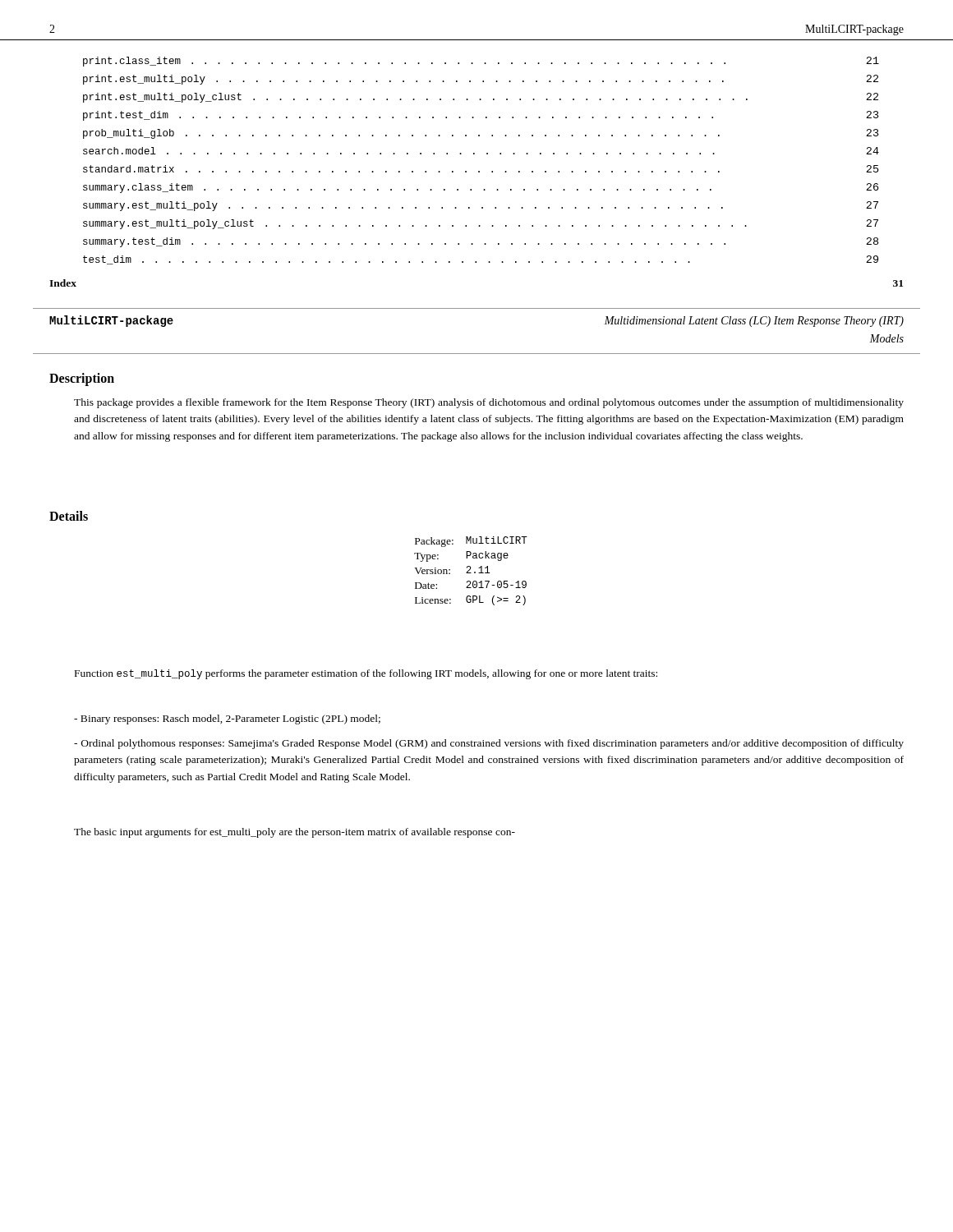Where is the section header that starts "MultiLCIRT-package Multidimensional Latent Class (LC) Item"?
This screenshot has height=1232, width=953.
coord(110,320)
